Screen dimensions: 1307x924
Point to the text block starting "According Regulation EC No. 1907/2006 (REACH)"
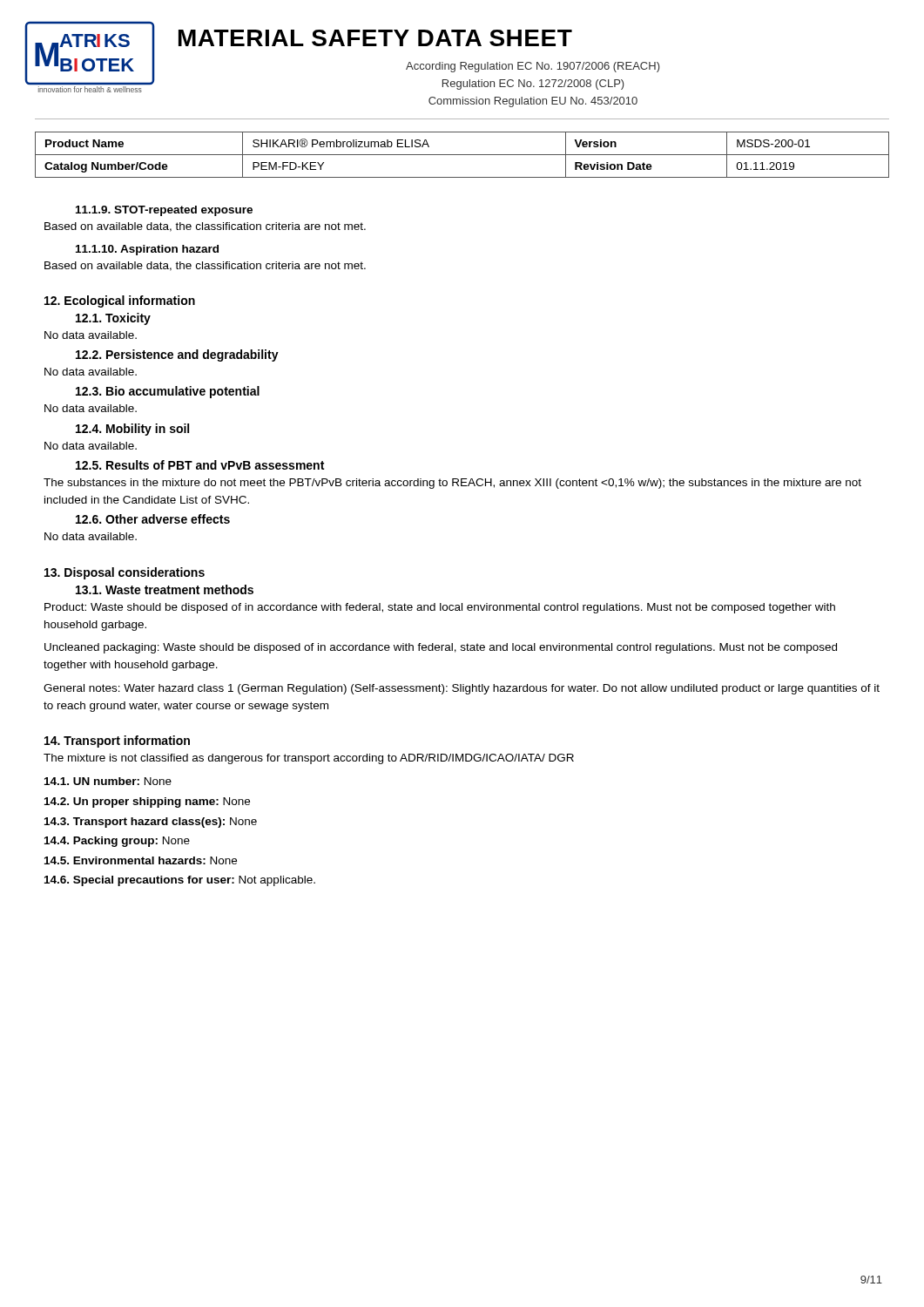(533, 83)
